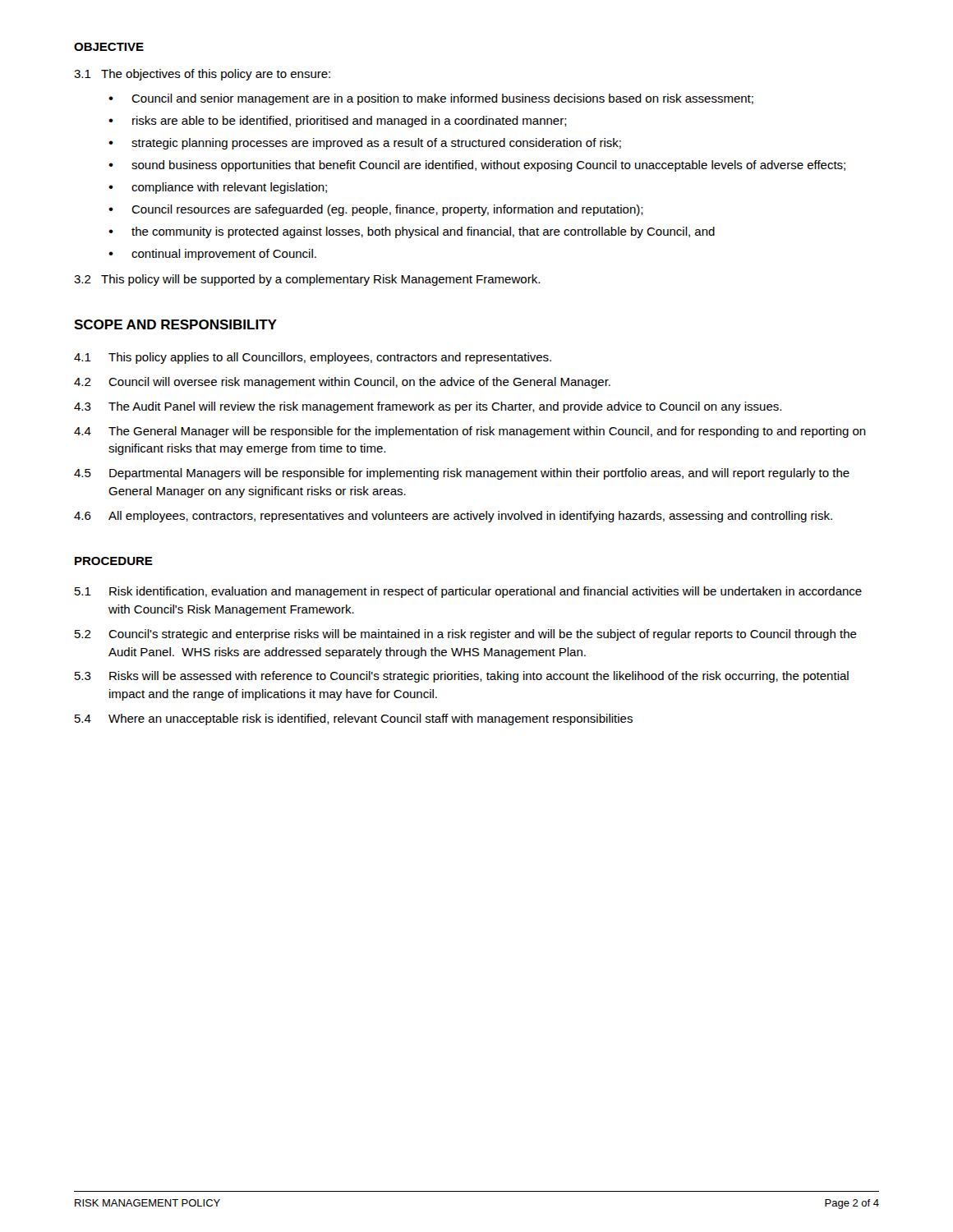Where does it say "compliance with relevant legislation;"?

click(230, 187)
